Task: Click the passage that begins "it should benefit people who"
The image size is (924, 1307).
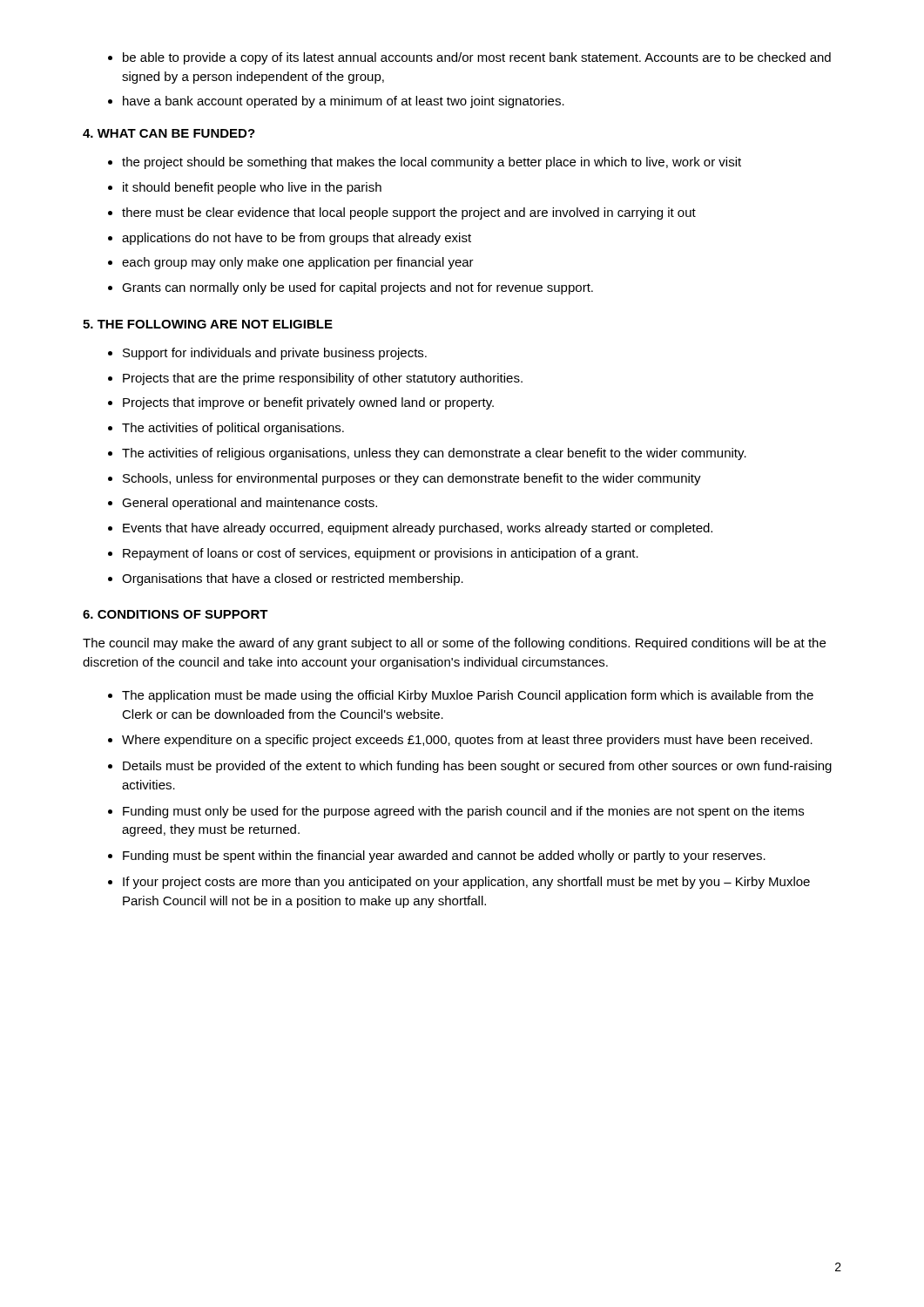Action: click(252, 187)
